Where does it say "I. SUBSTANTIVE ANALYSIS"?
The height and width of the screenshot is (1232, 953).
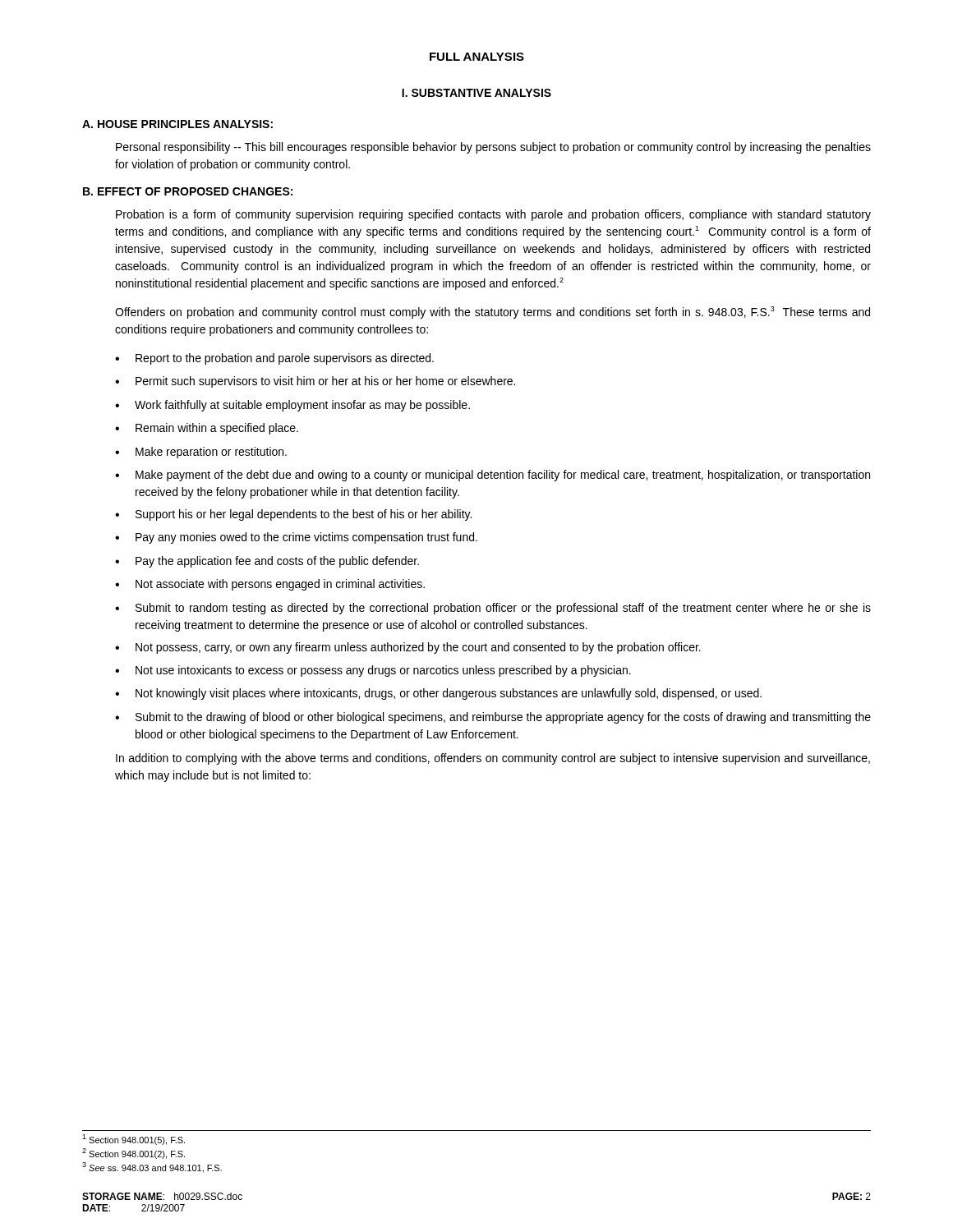pyautogui.click(x=476, y=93)
